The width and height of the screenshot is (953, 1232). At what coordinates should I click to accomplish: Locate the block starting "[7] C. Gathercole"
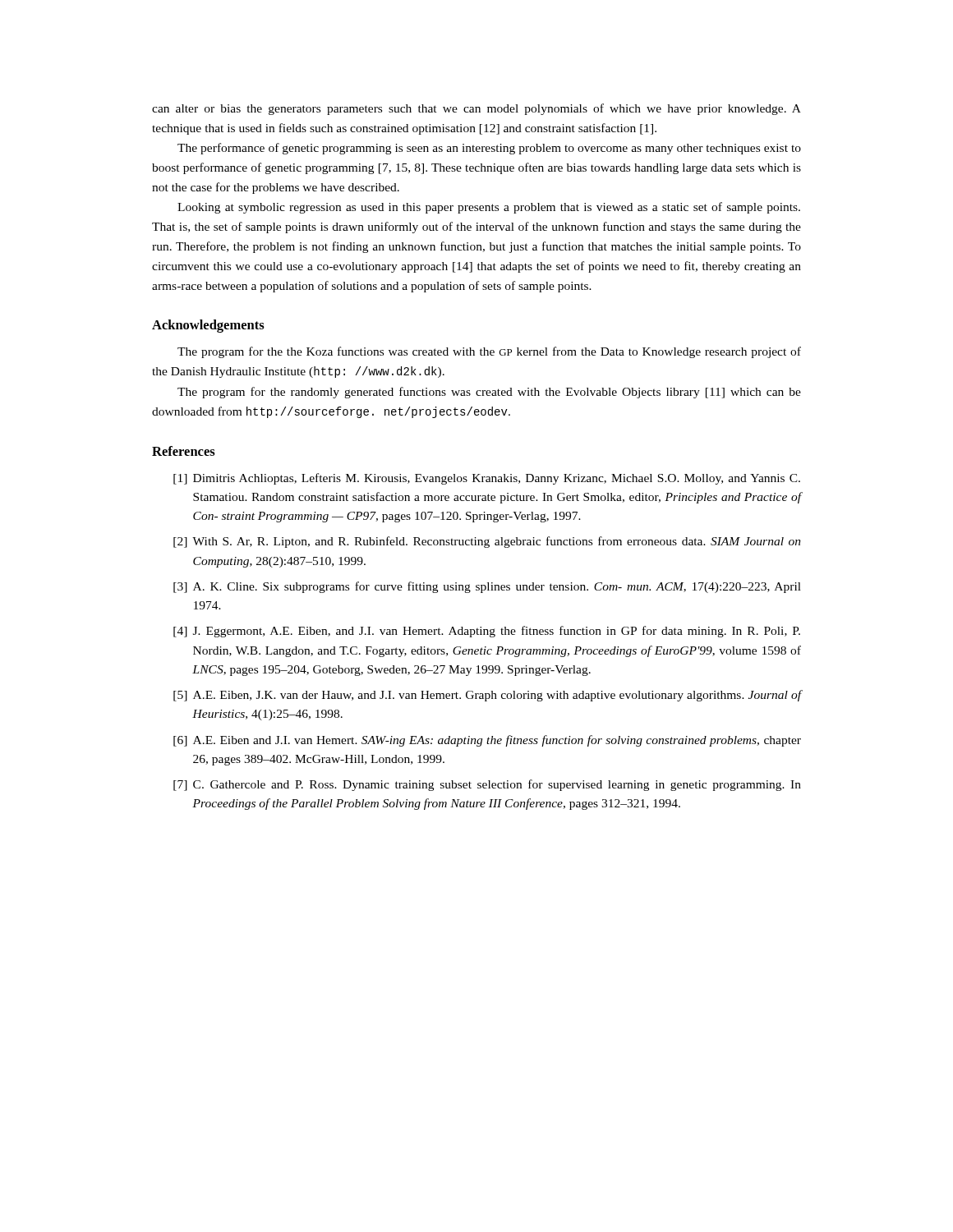pos(476,794)
